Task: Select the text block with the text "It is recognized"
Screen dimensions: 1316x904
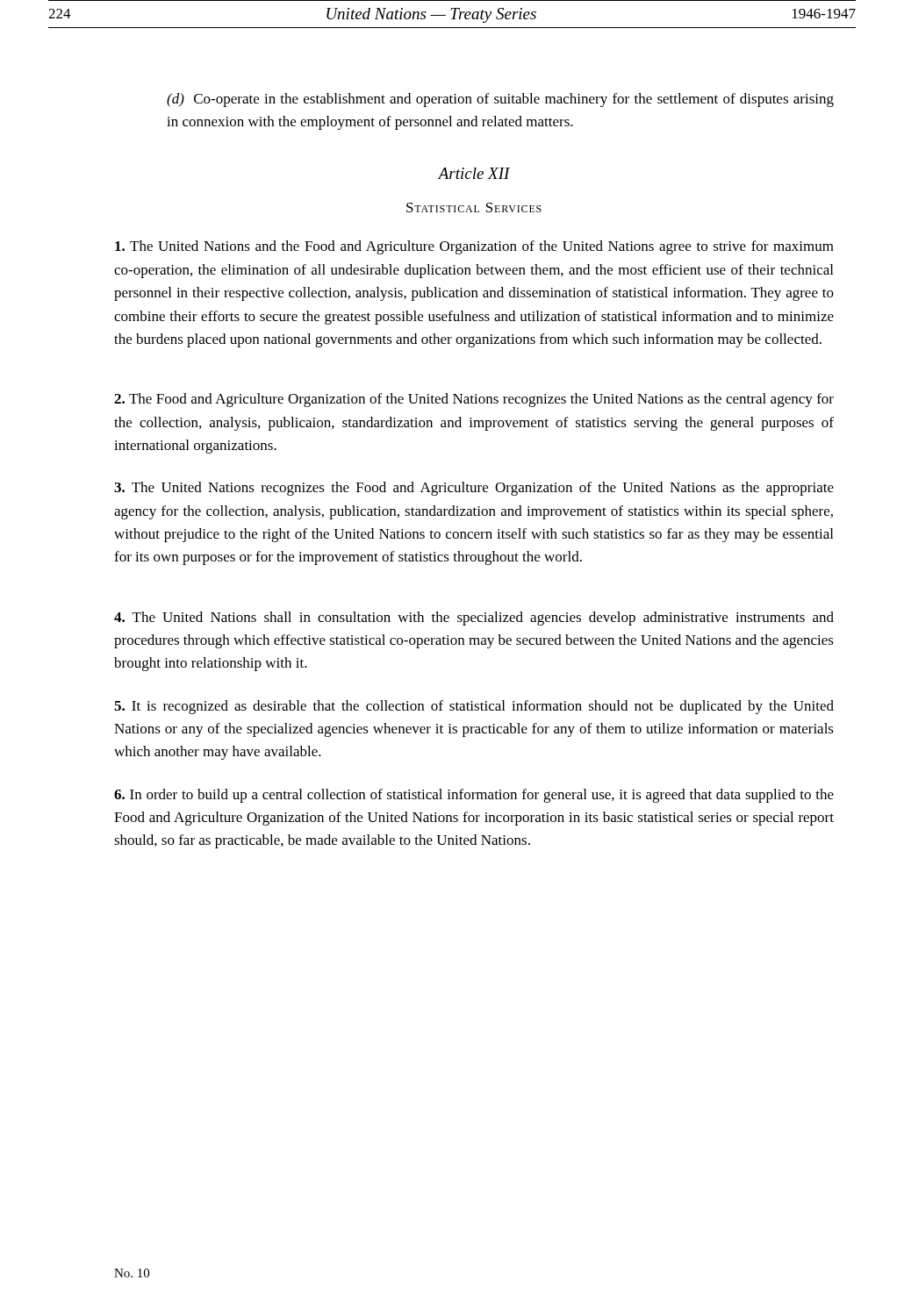Action: [474, 729]
